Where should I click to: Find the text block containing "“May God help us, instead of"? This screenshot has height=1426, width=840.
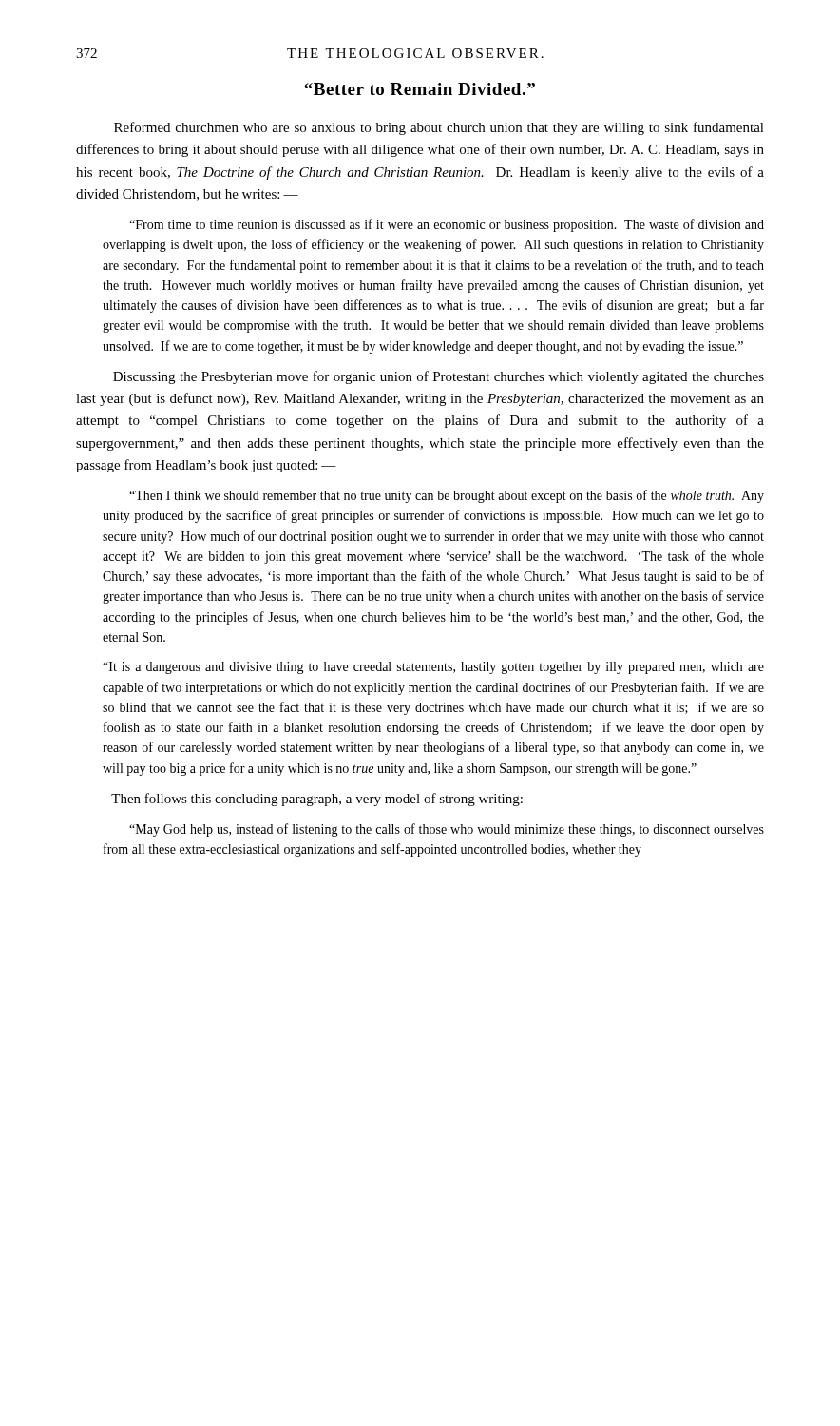pos(433,840)
